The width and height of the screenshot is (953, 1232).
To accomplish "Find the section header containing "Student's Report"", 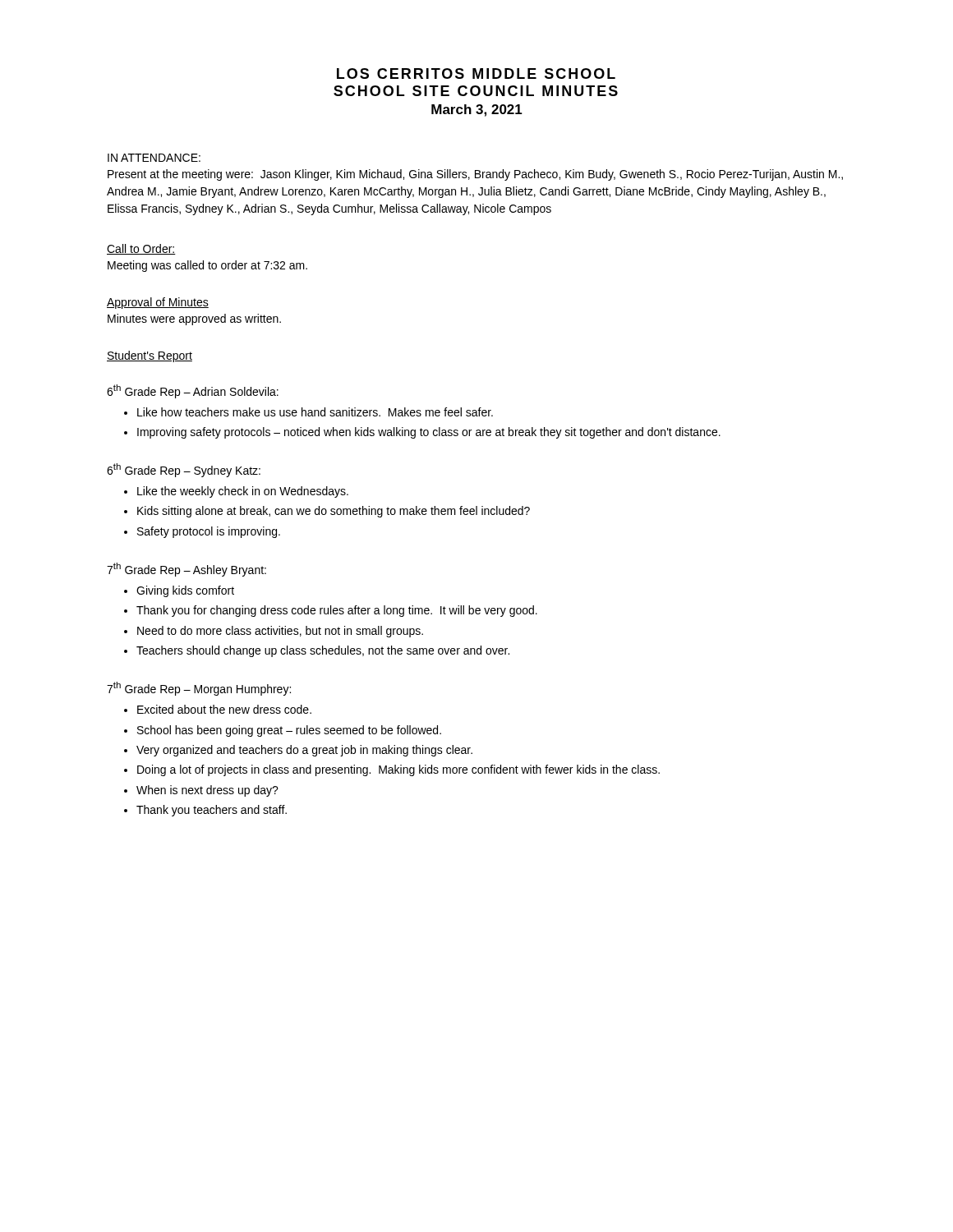I will coord(149,356).
